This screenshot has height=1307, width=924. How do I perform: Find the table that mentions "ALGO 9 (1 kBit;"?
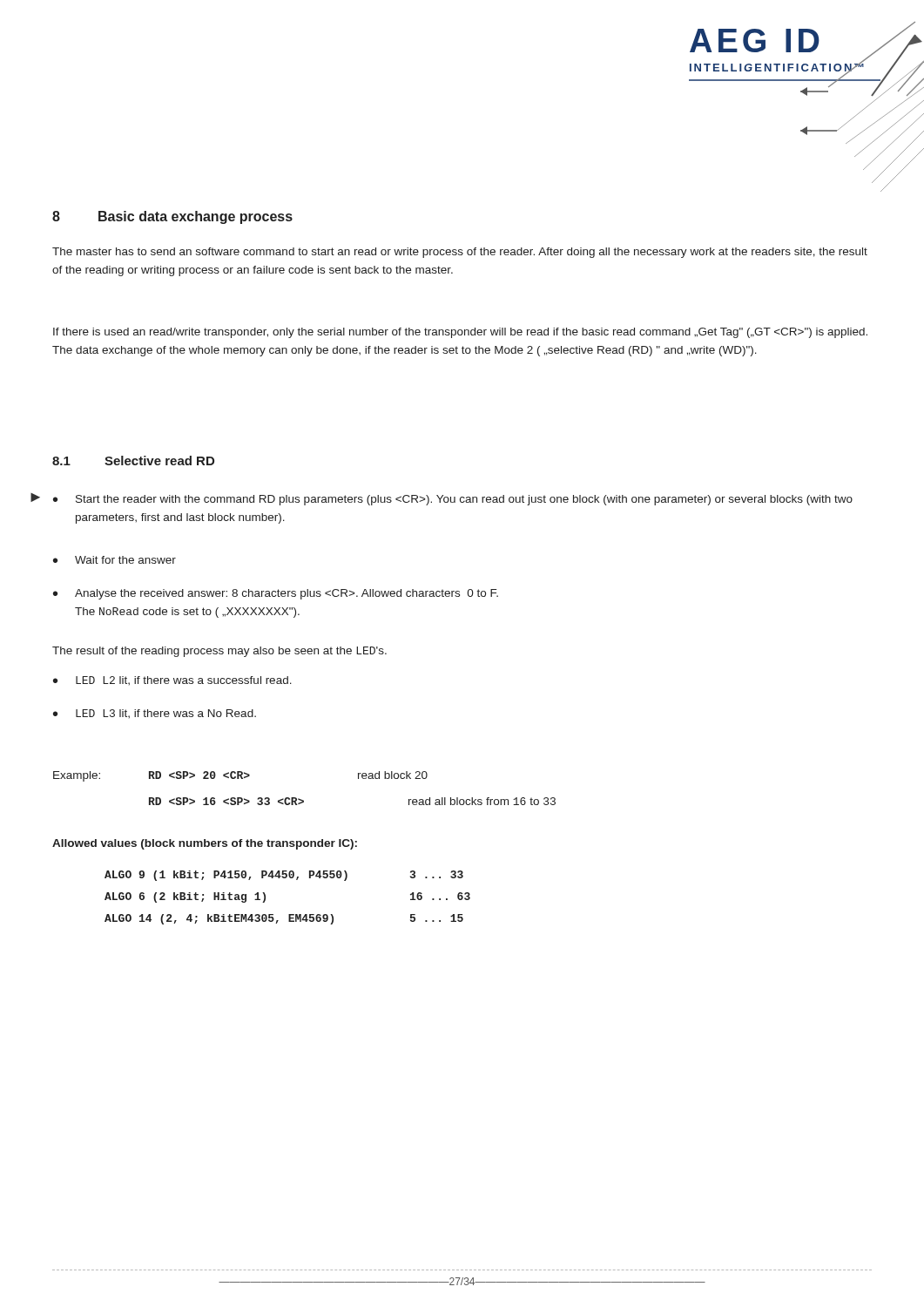click(x=488, y=897)
